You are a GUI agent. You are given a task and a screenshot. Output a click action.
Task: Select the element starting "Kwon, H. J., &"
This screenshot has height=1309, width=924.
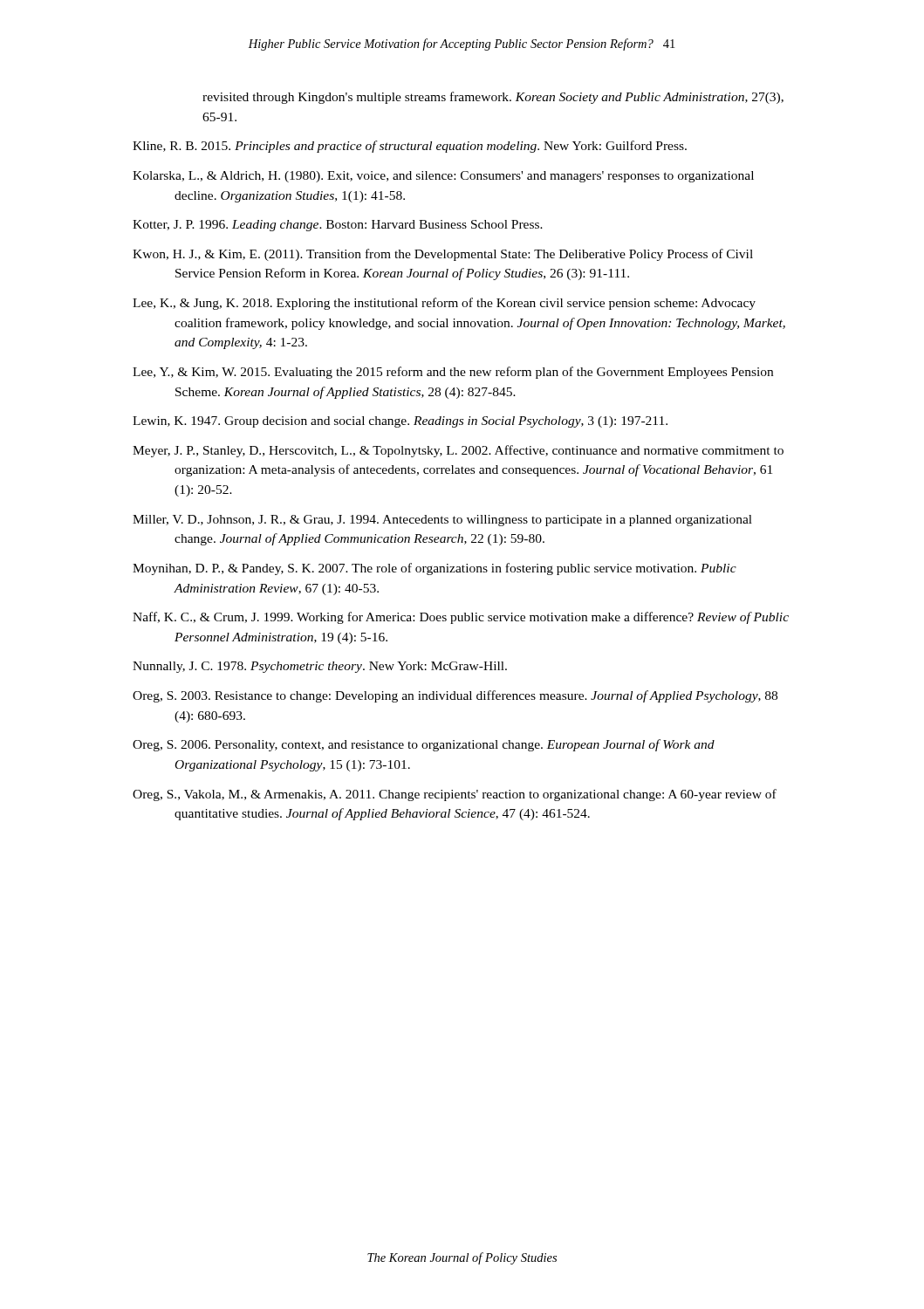click(443, 263)
